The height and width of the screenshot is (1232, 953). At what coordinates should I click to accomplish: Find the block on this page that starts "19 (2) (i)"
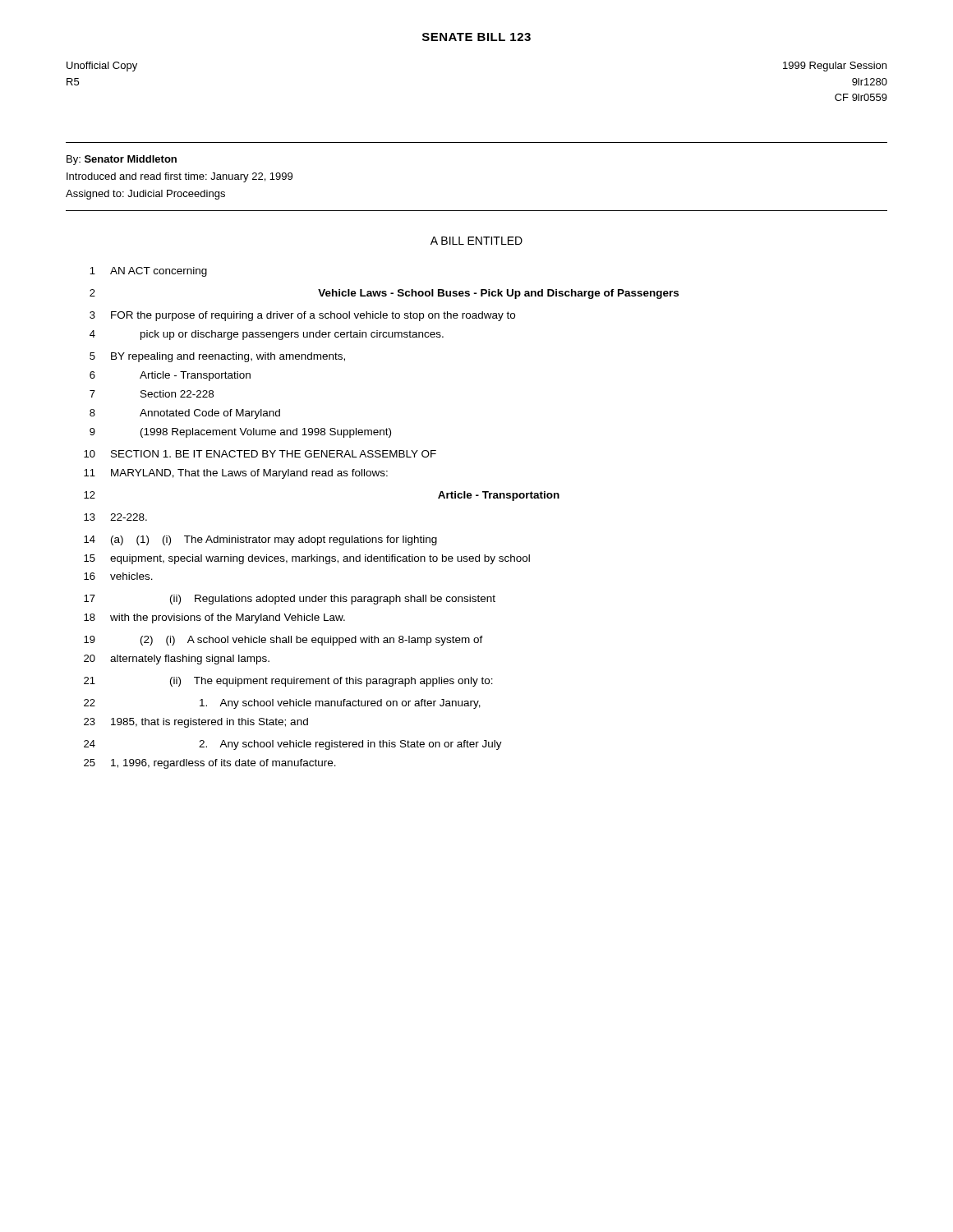476,640
